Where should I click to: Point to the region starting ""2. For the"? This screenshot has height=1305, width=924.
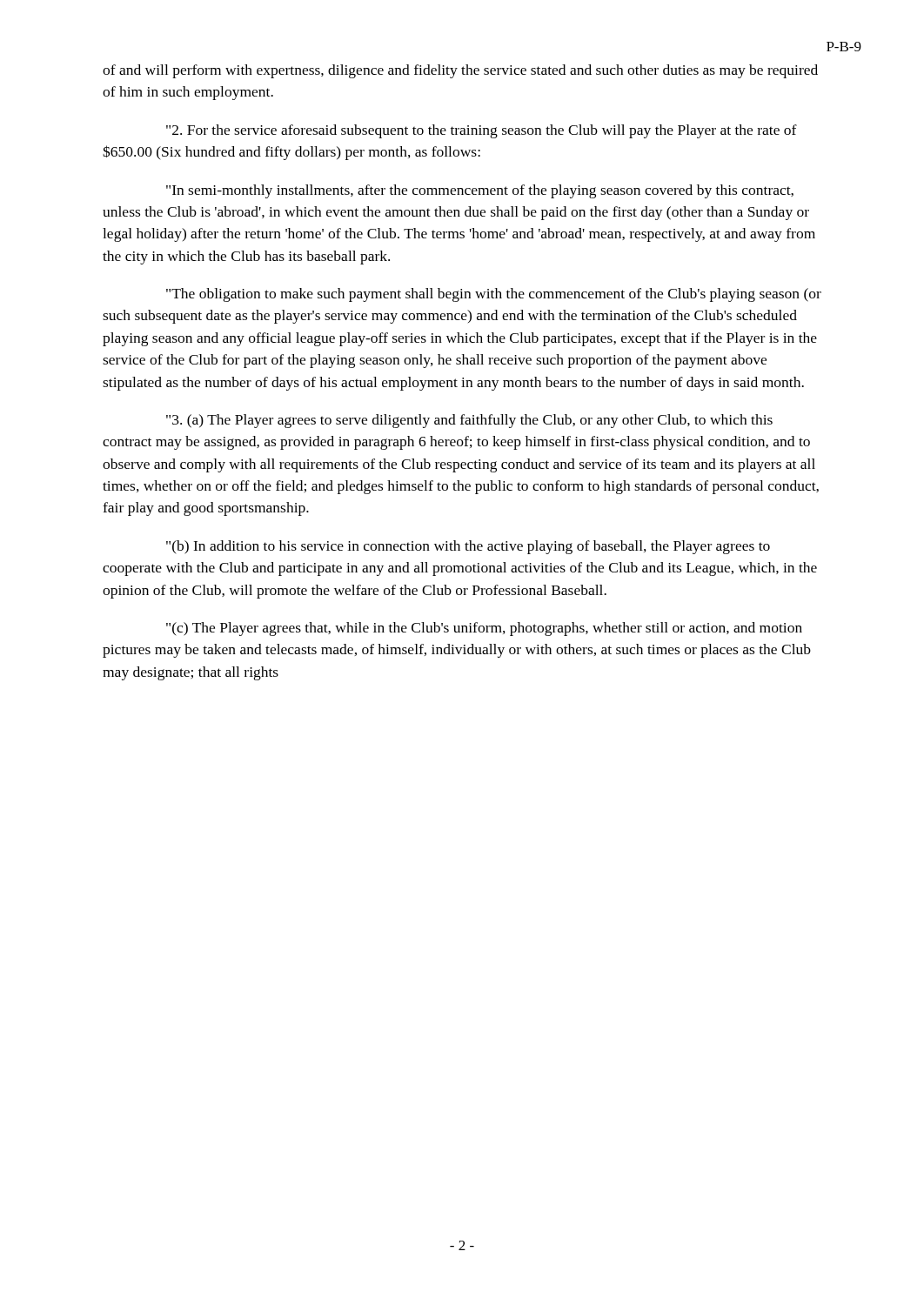pos(450,140)
